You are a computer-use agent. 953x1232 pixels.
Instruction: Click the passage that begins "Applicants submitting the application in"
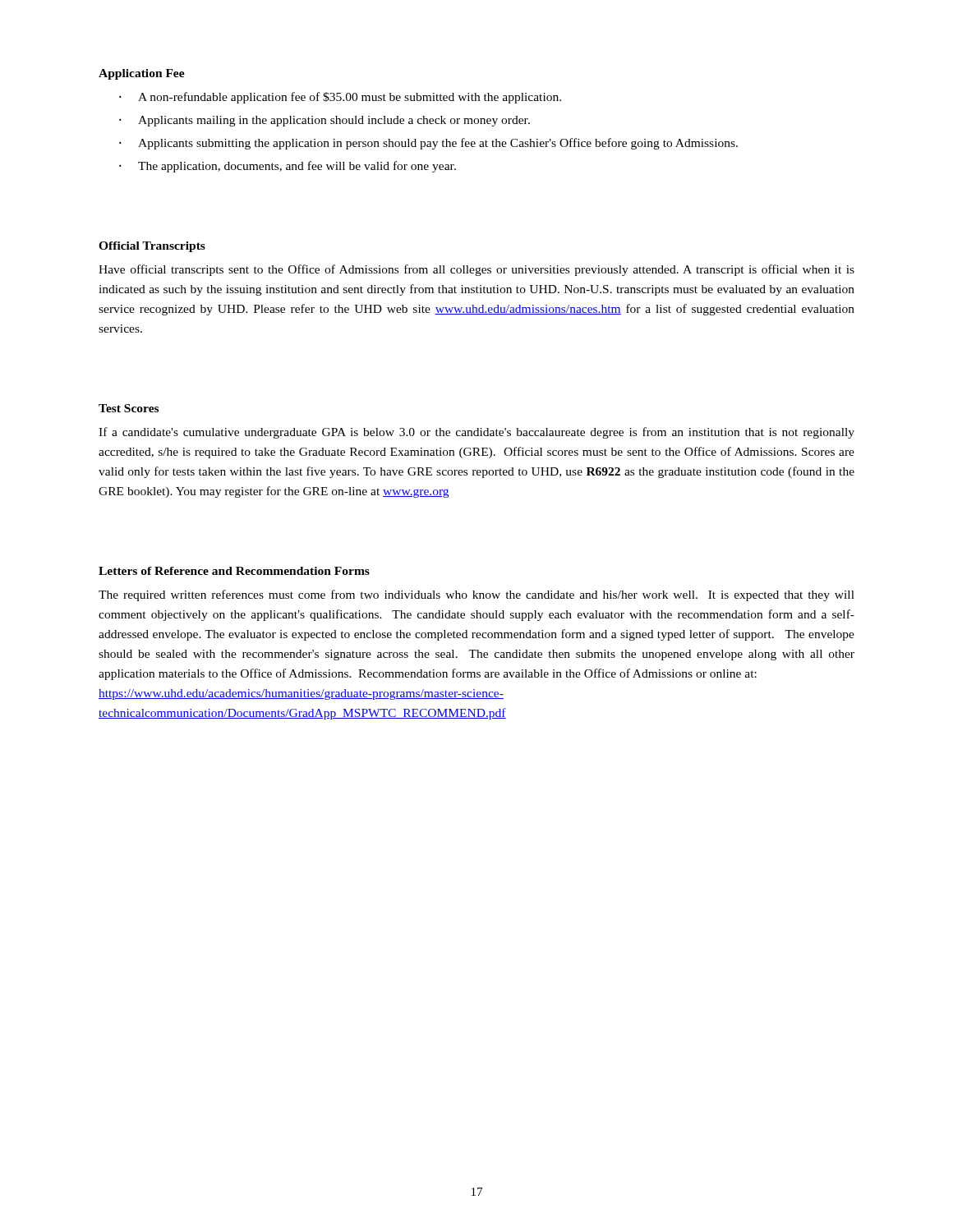(438, 143)
